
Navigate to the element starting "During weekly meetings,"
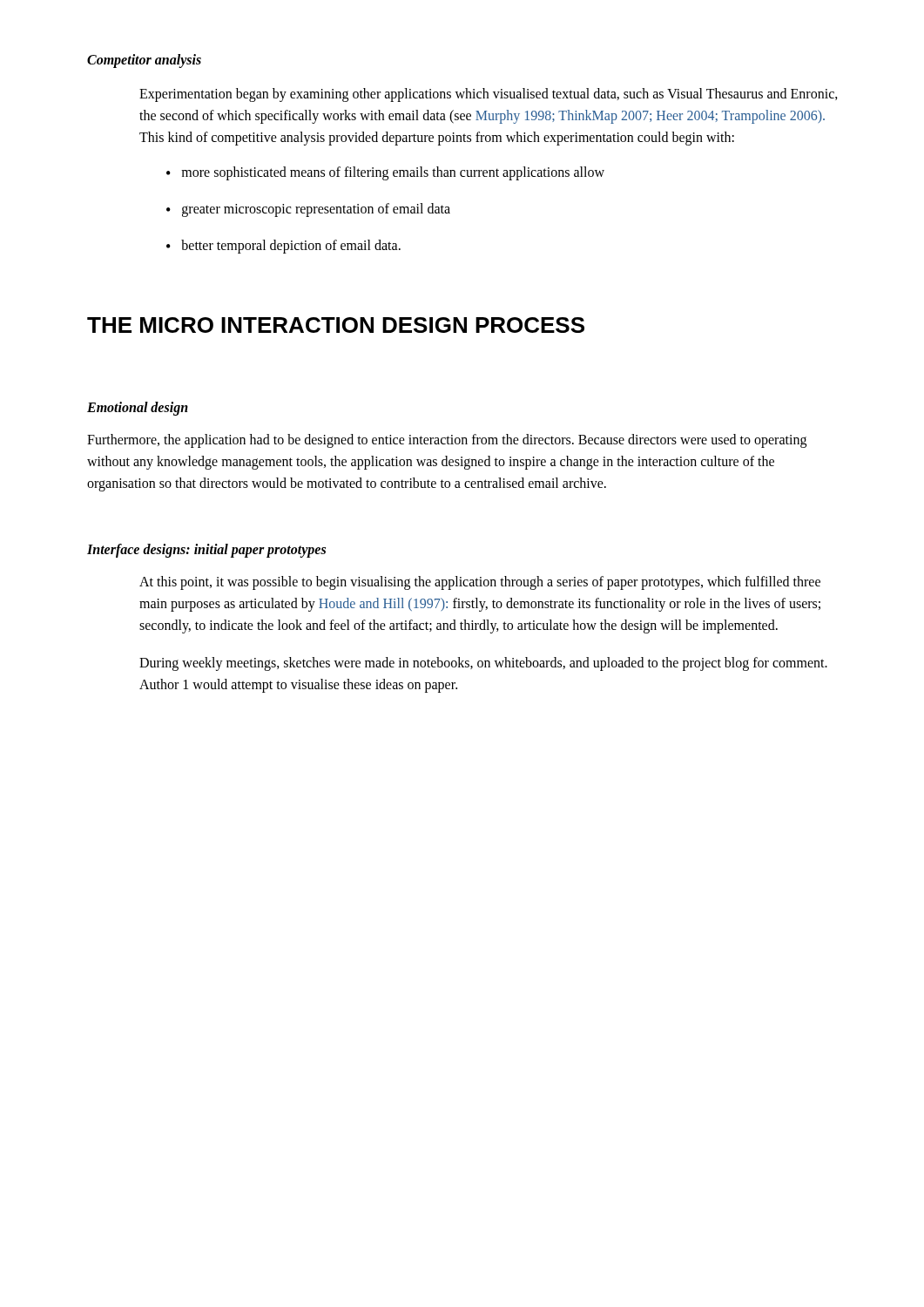(492, 674)
